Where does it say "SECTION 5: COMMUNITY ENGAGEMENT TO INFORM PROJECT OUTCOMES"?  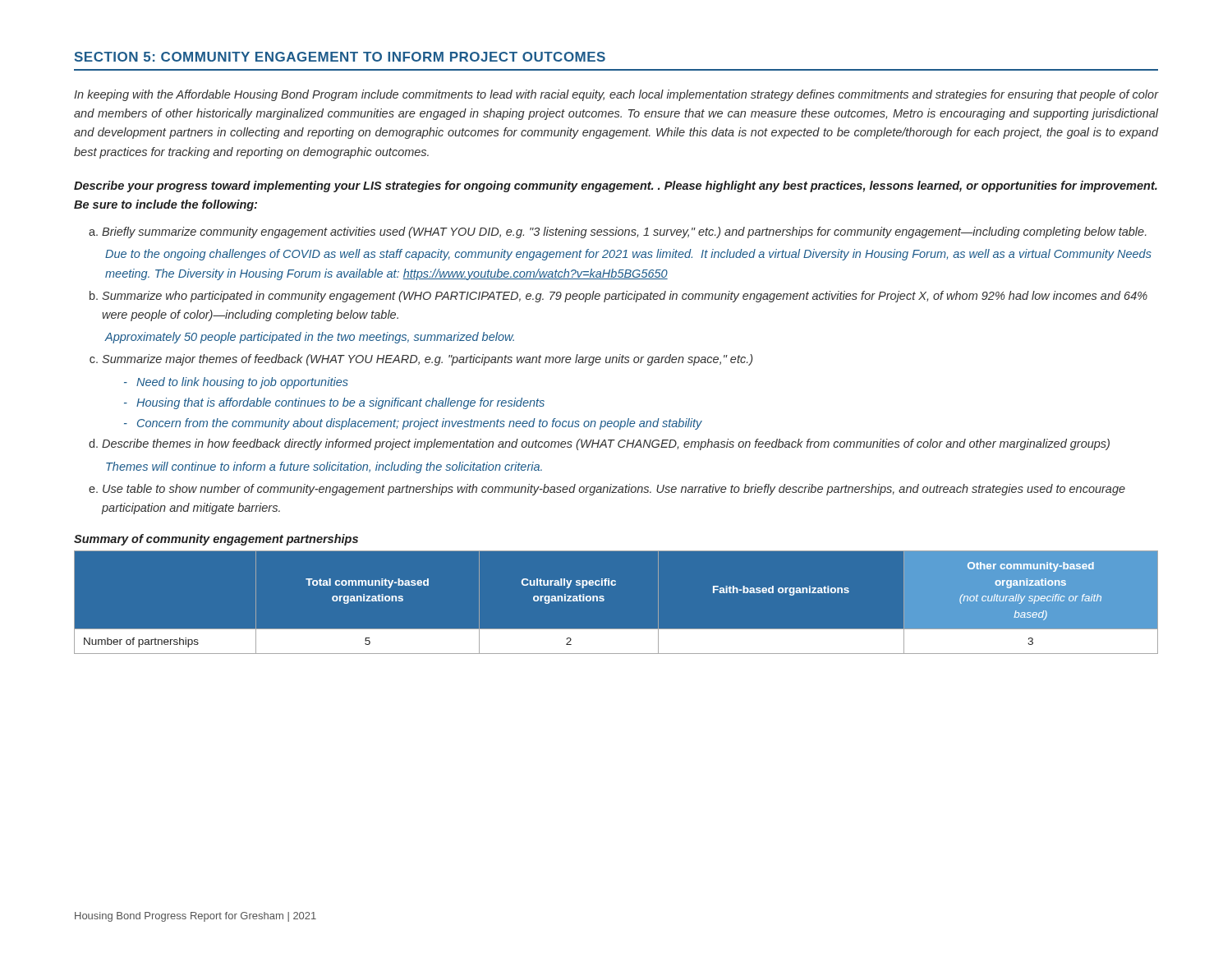pyautogui.click(x=340, y=57)
